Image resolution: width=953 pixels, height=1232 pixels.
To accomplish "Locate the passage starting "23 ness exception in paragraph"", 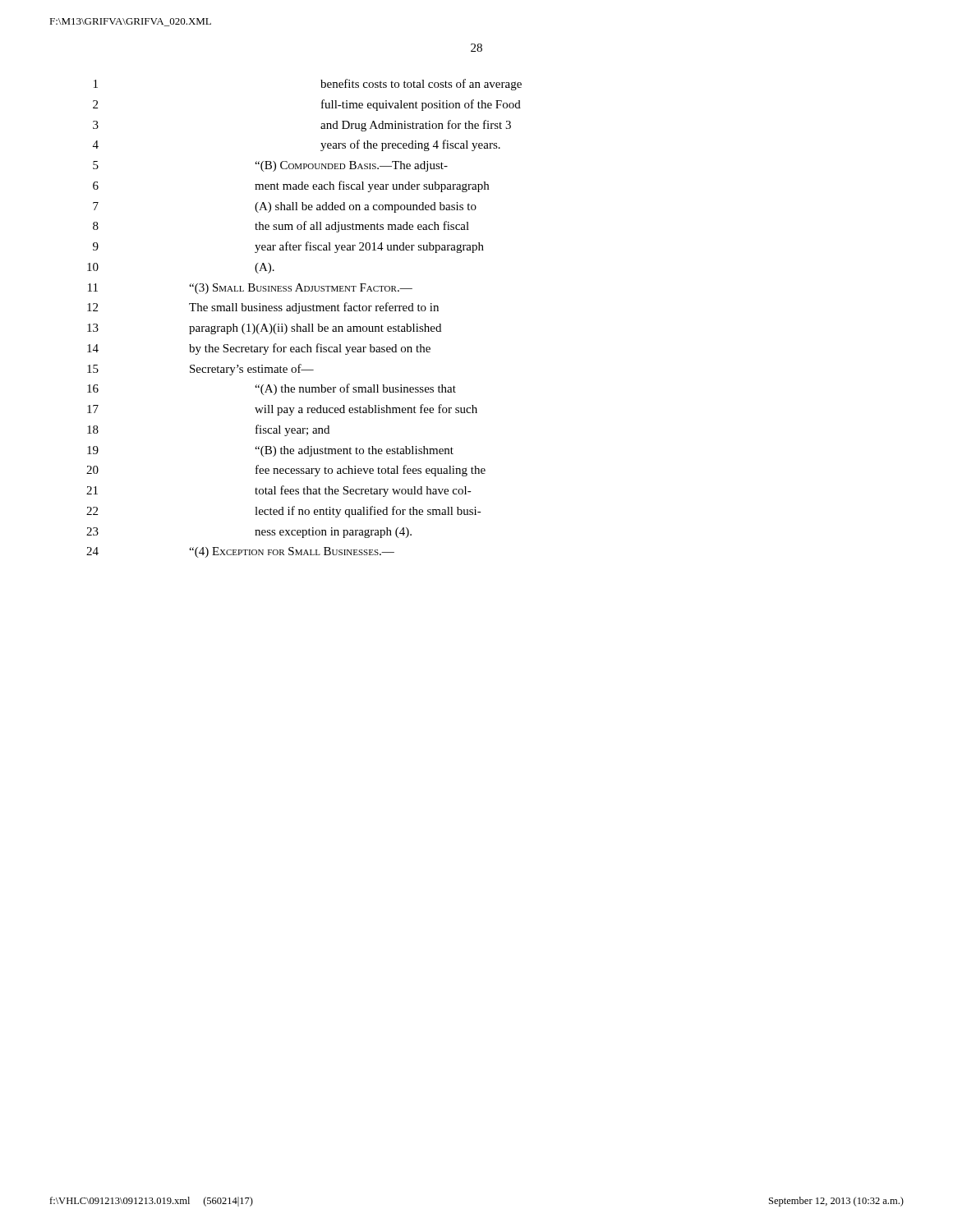I will tap(89, 533).
